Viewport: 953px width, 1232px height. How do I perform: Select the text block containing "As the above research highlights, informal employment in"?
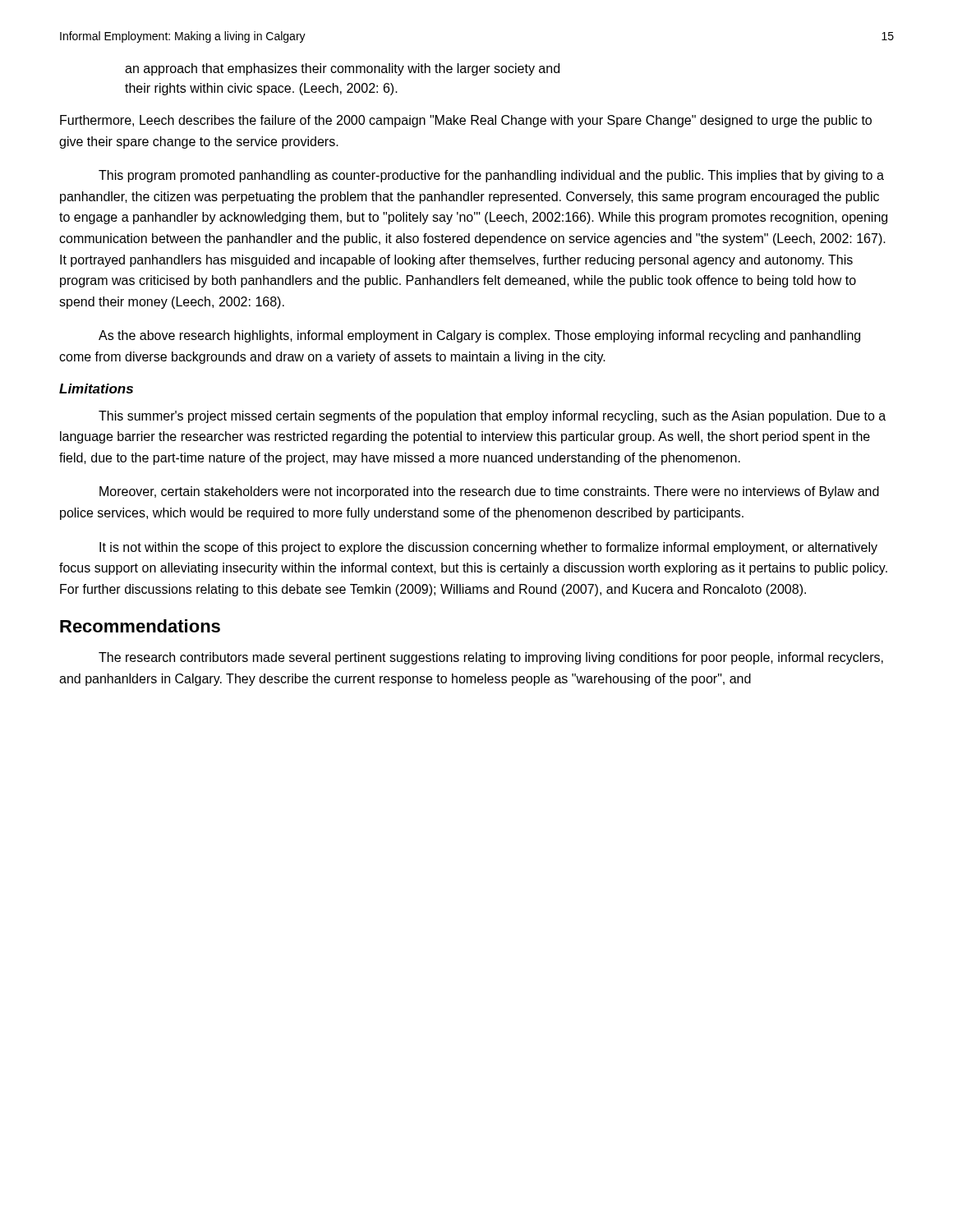[x=460, y=346]
